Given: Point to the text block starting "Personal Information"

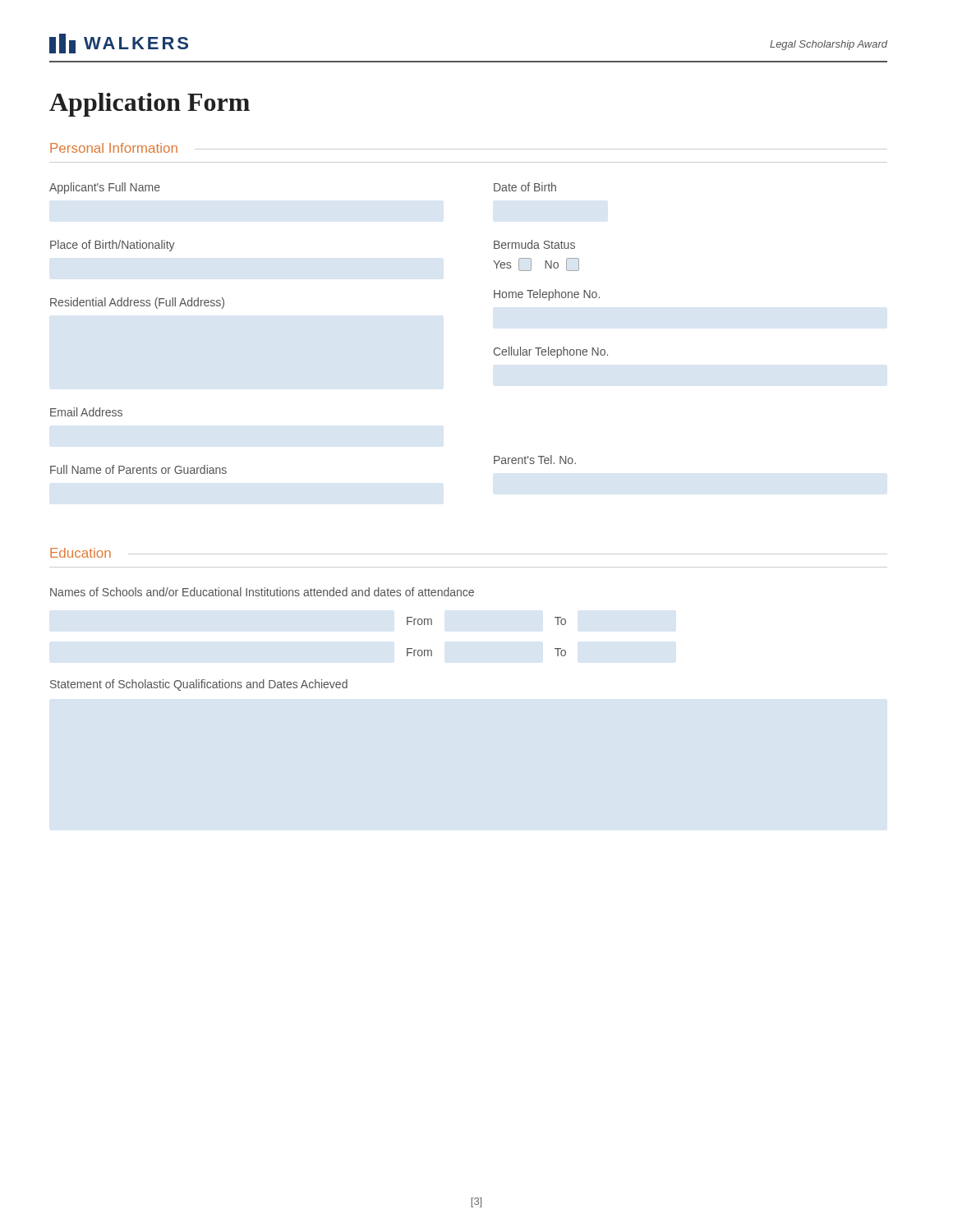Looking at the screenshot, I should click(x=114, y=148).
